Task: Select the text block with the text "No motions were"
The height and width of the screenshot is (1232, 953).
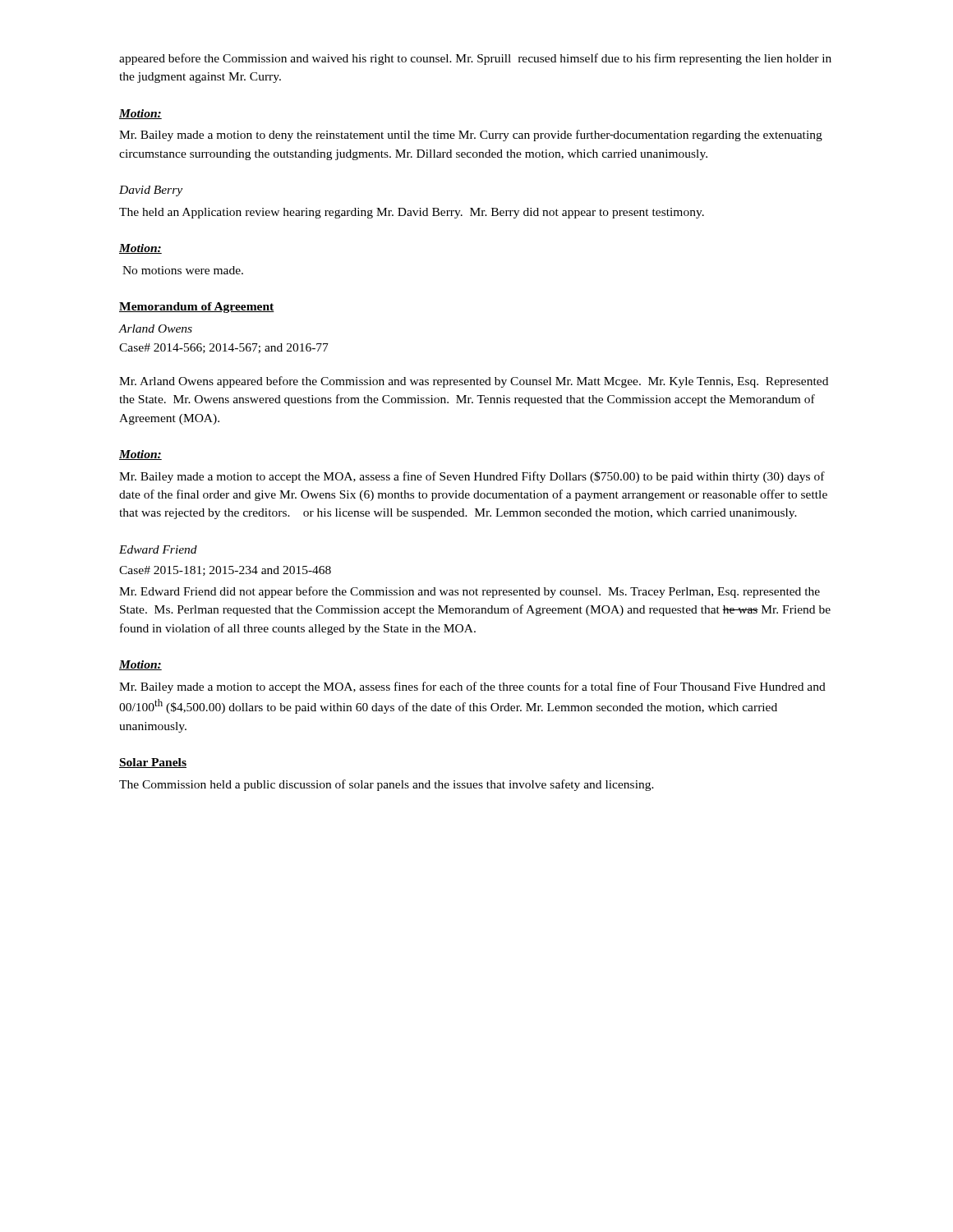Action: coord(183,270)
